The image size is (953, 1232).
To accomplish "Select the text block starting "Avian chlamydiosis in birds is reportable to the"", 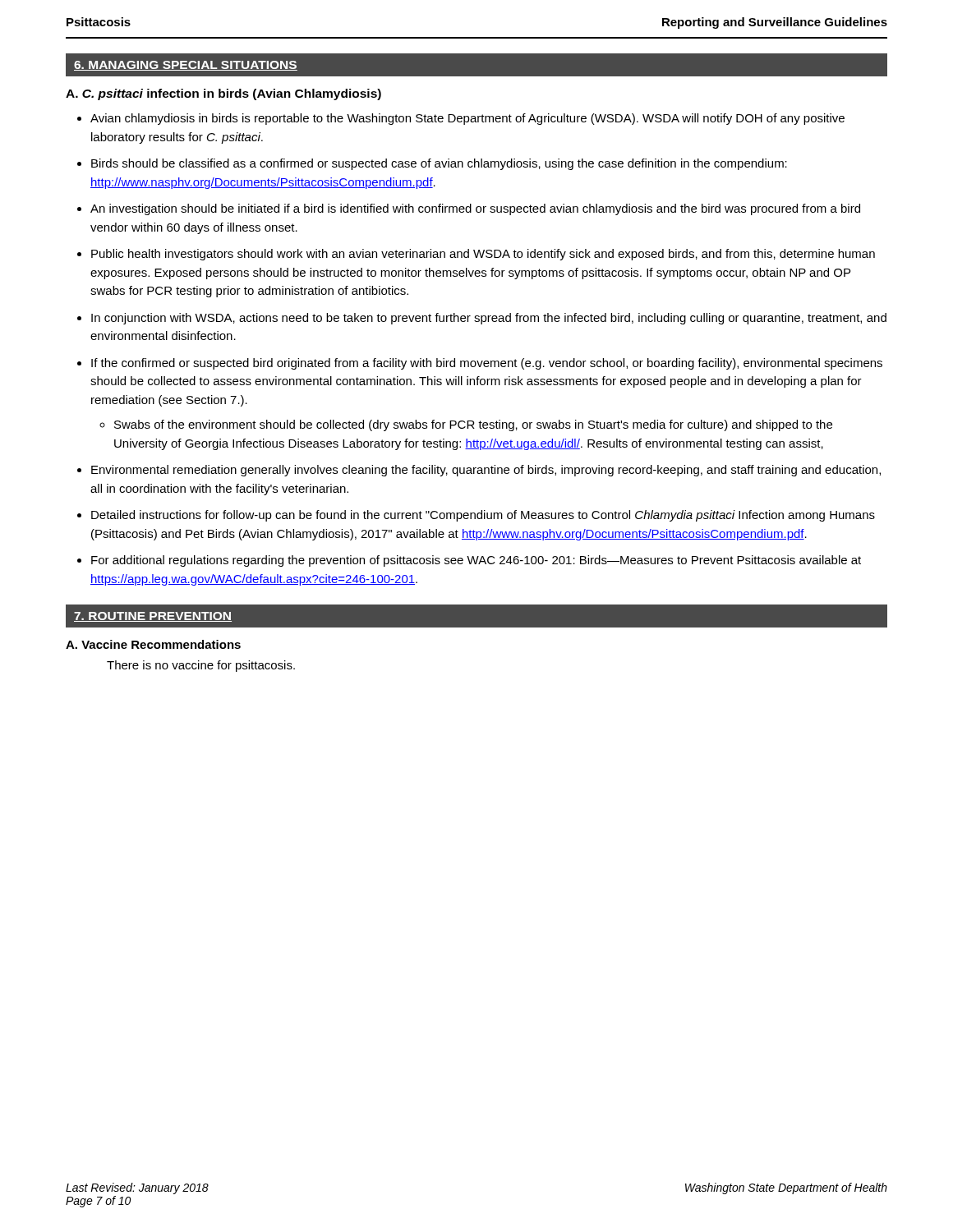I will pos(468,127).
